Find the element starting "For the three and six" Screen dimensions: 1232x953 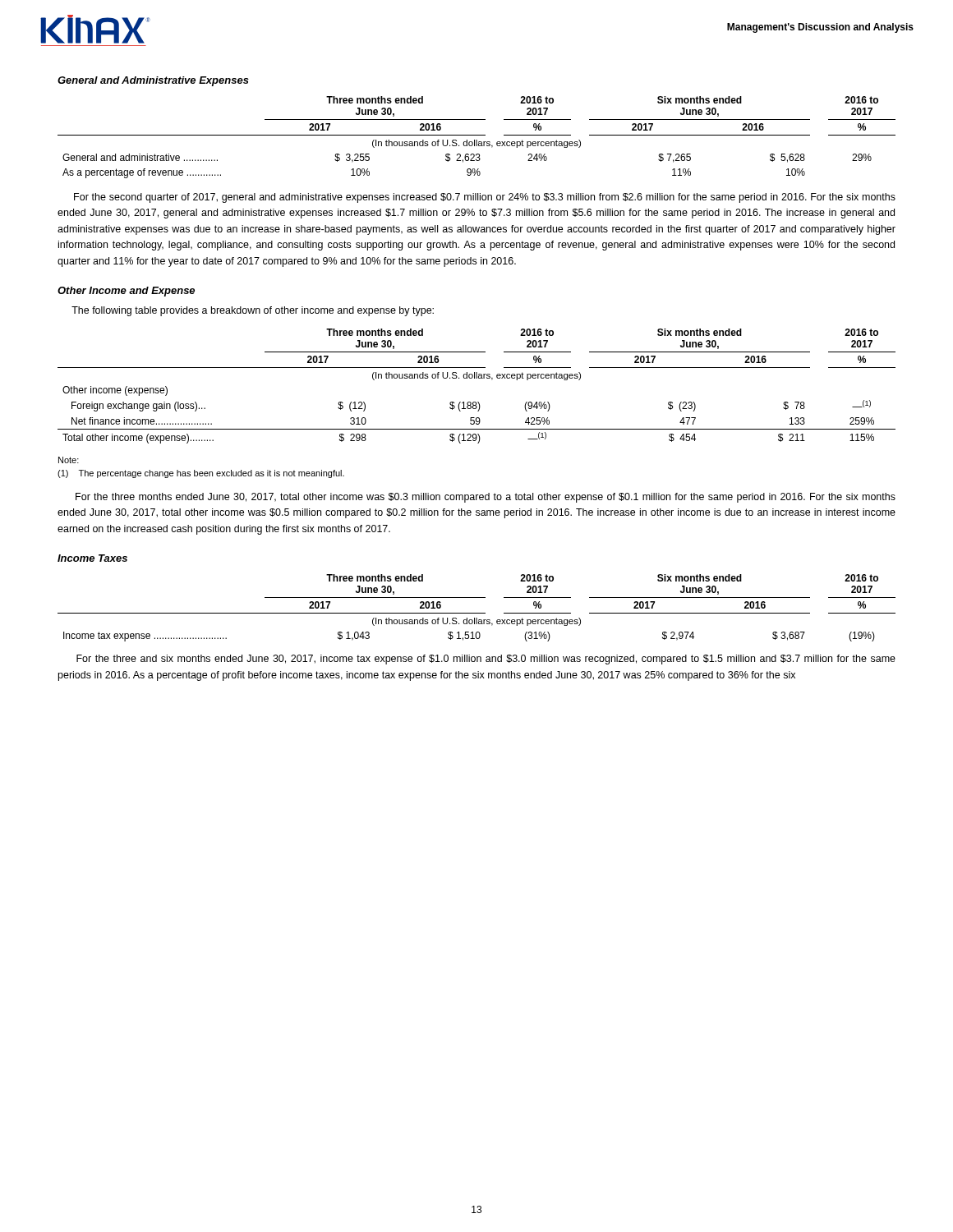click(476, 667)
